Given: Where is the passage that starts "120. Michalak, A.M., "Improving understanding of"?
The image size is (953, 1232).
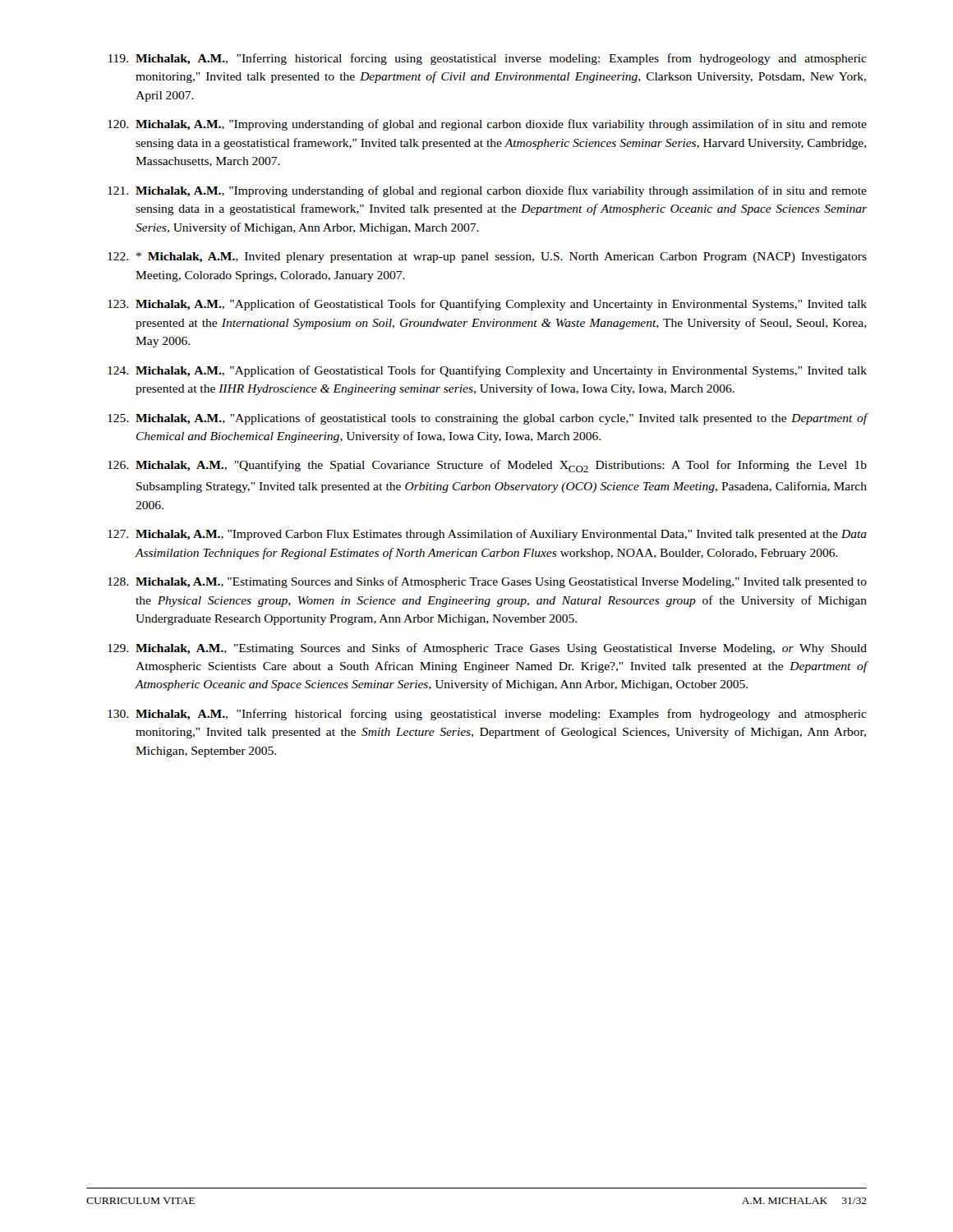Looking at the screenshot, I should pyautogui.click(x=476, y=143).
